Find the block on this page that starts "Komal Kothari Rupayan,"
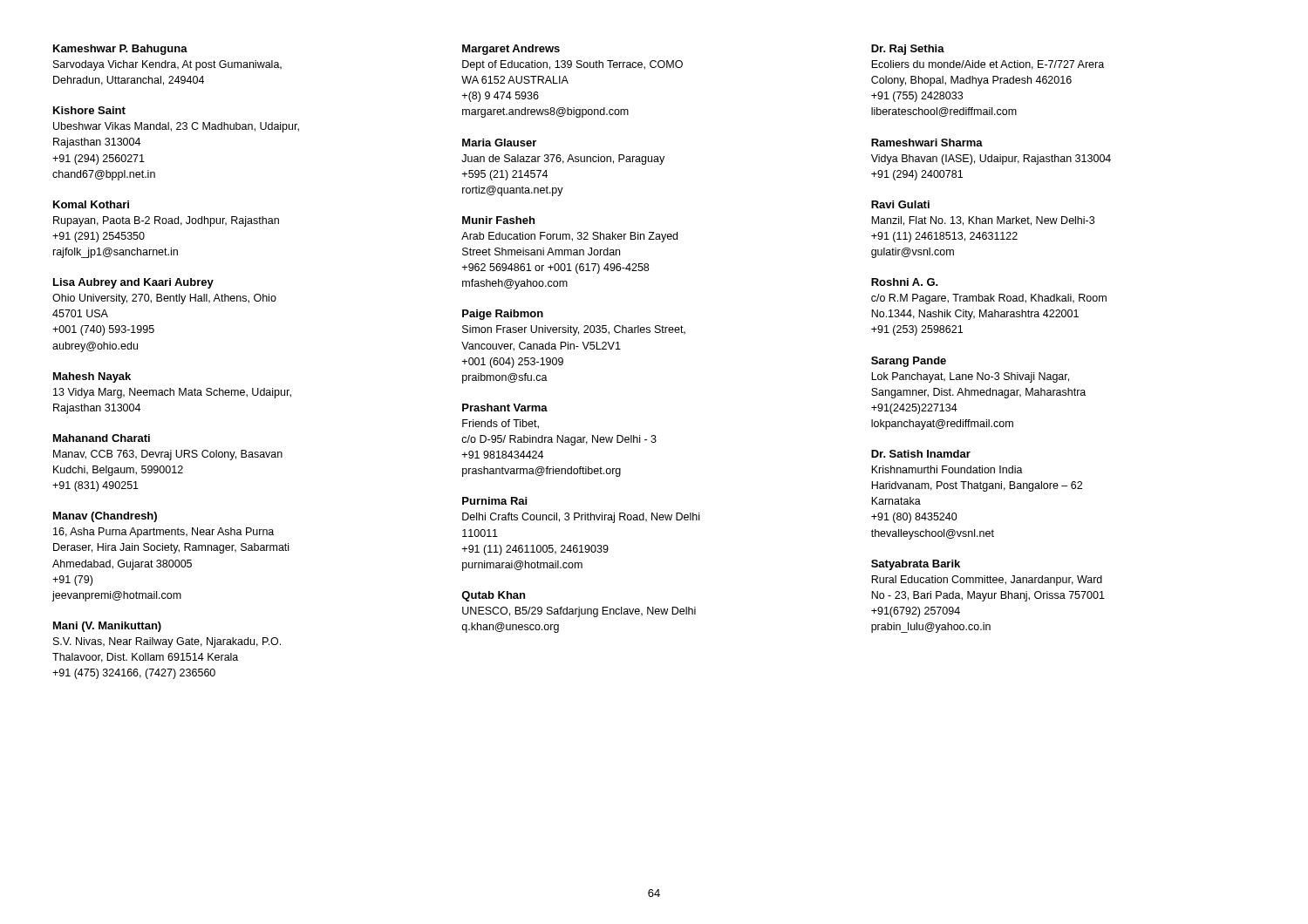Screen dimensions: 924x1308 click(x=233, y=229)
